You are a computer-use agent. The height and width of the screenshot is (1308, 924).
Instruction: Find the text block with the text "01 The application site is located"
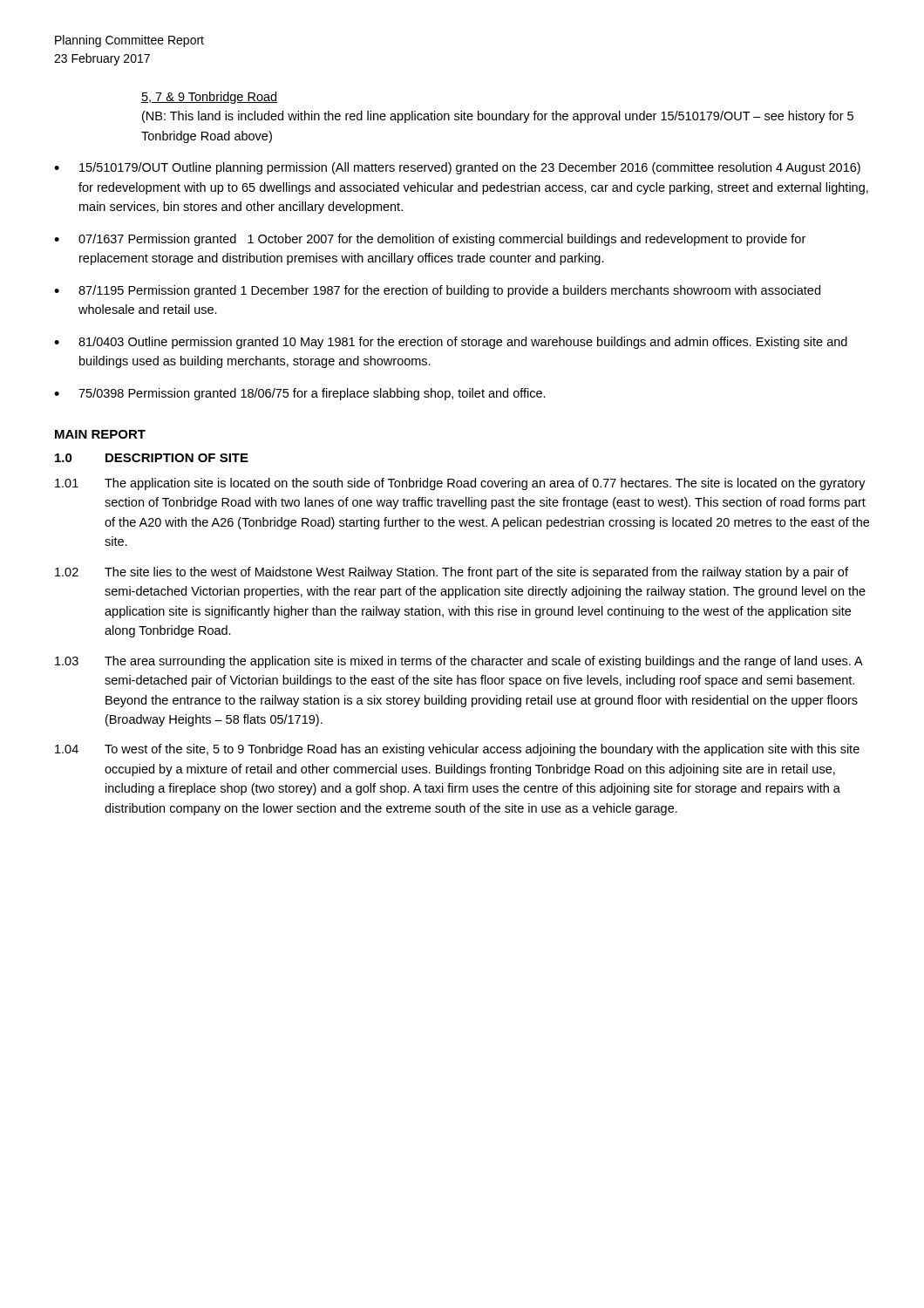point(462,513)
